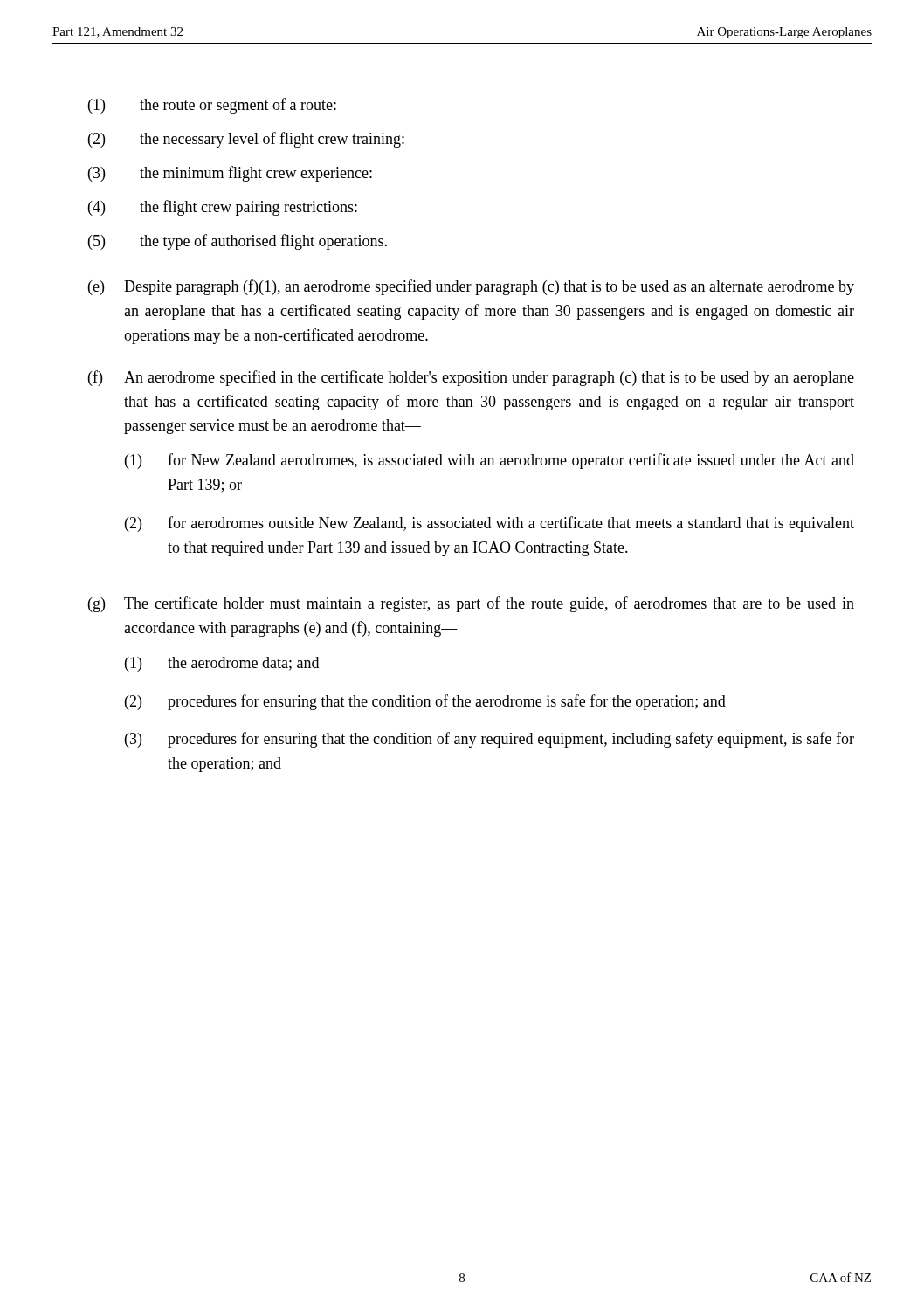Locate the passage starting "(1) the route or segment of a"
924x1310 pixels.
[212, 106]
